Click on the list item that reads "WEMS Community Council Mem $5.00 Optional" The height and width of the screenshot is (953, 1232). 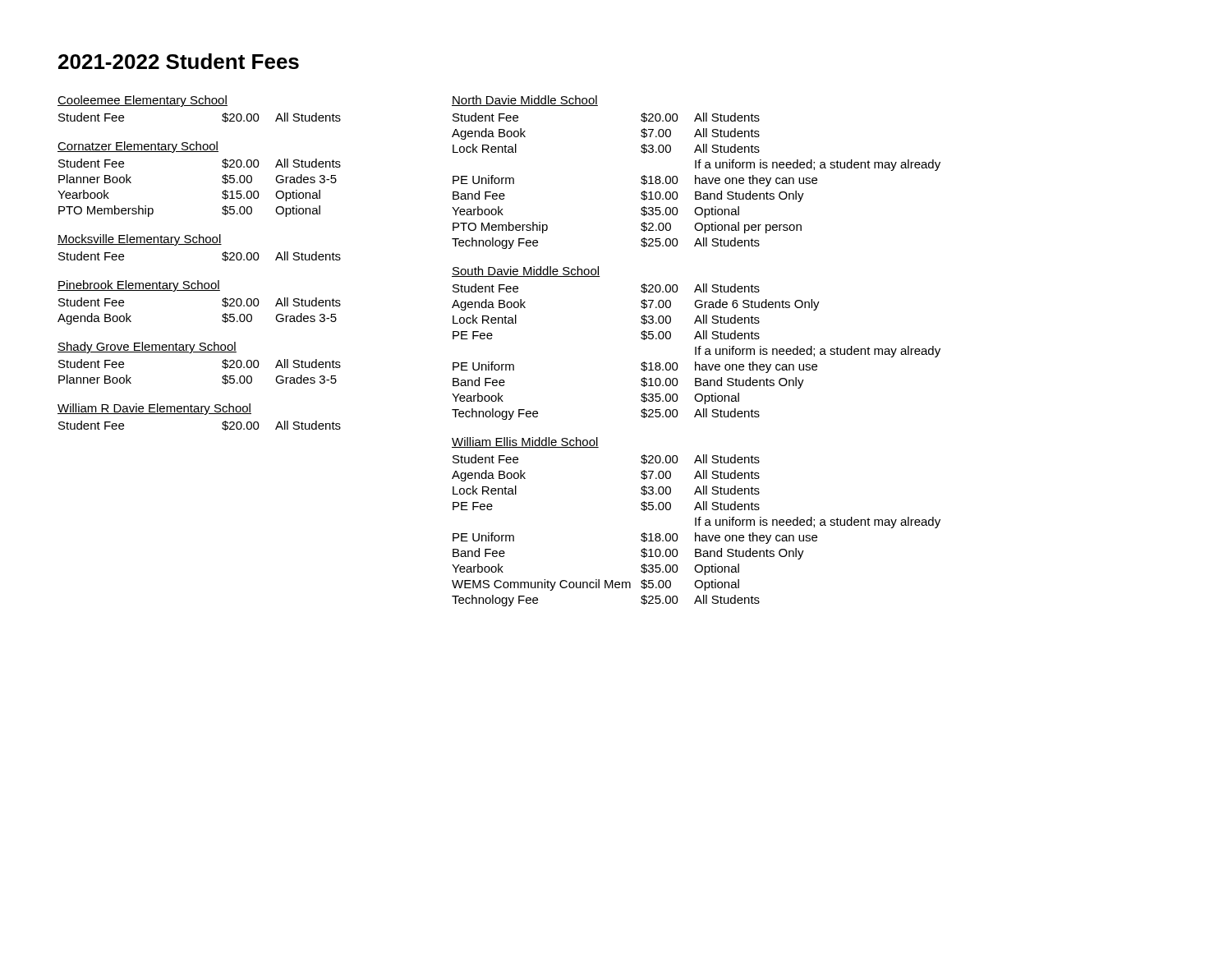[x=595, y=585]
